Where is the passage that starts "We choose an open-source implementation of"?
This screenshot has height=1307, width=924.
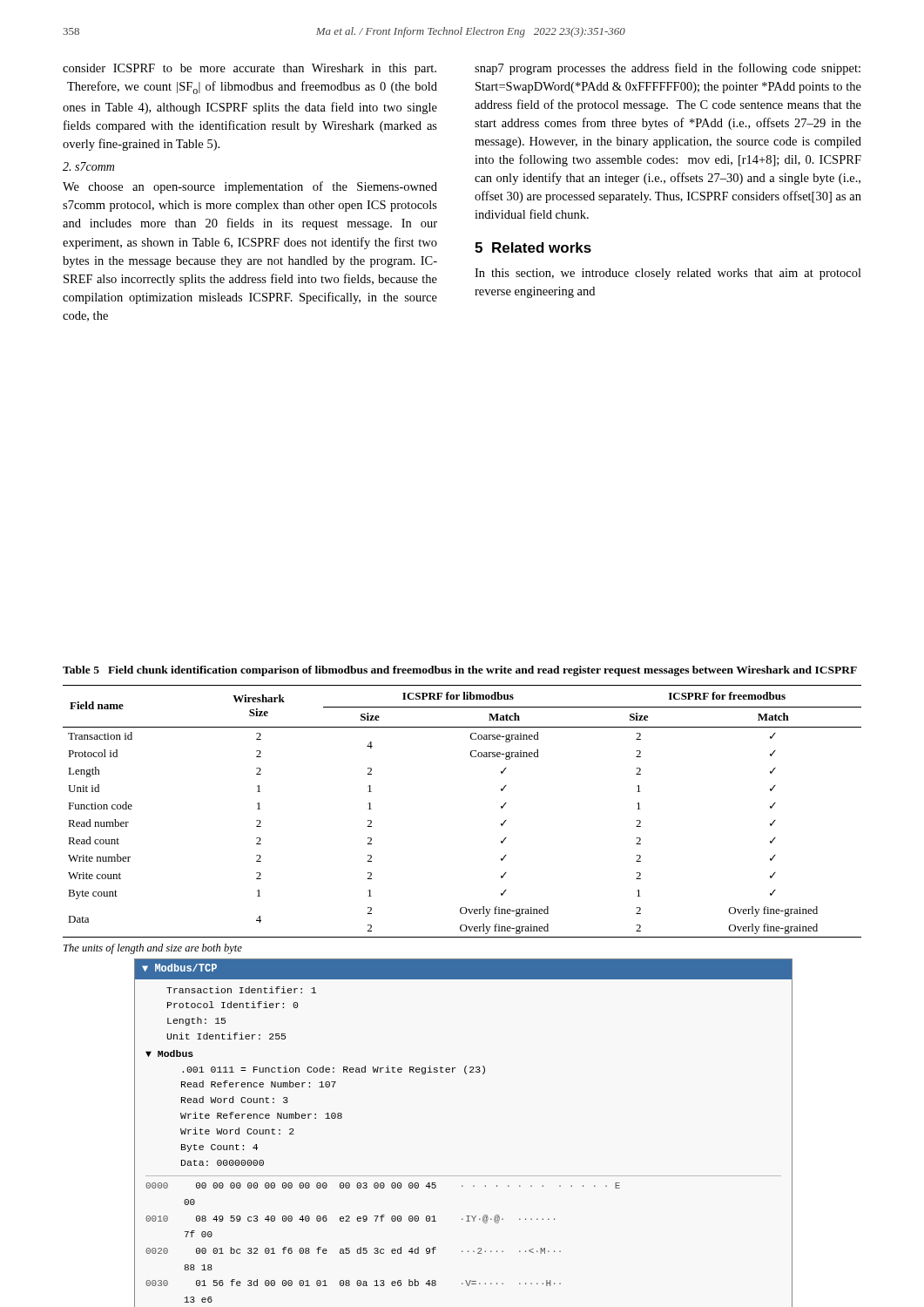pyautogui.click(x=250, y=251)
